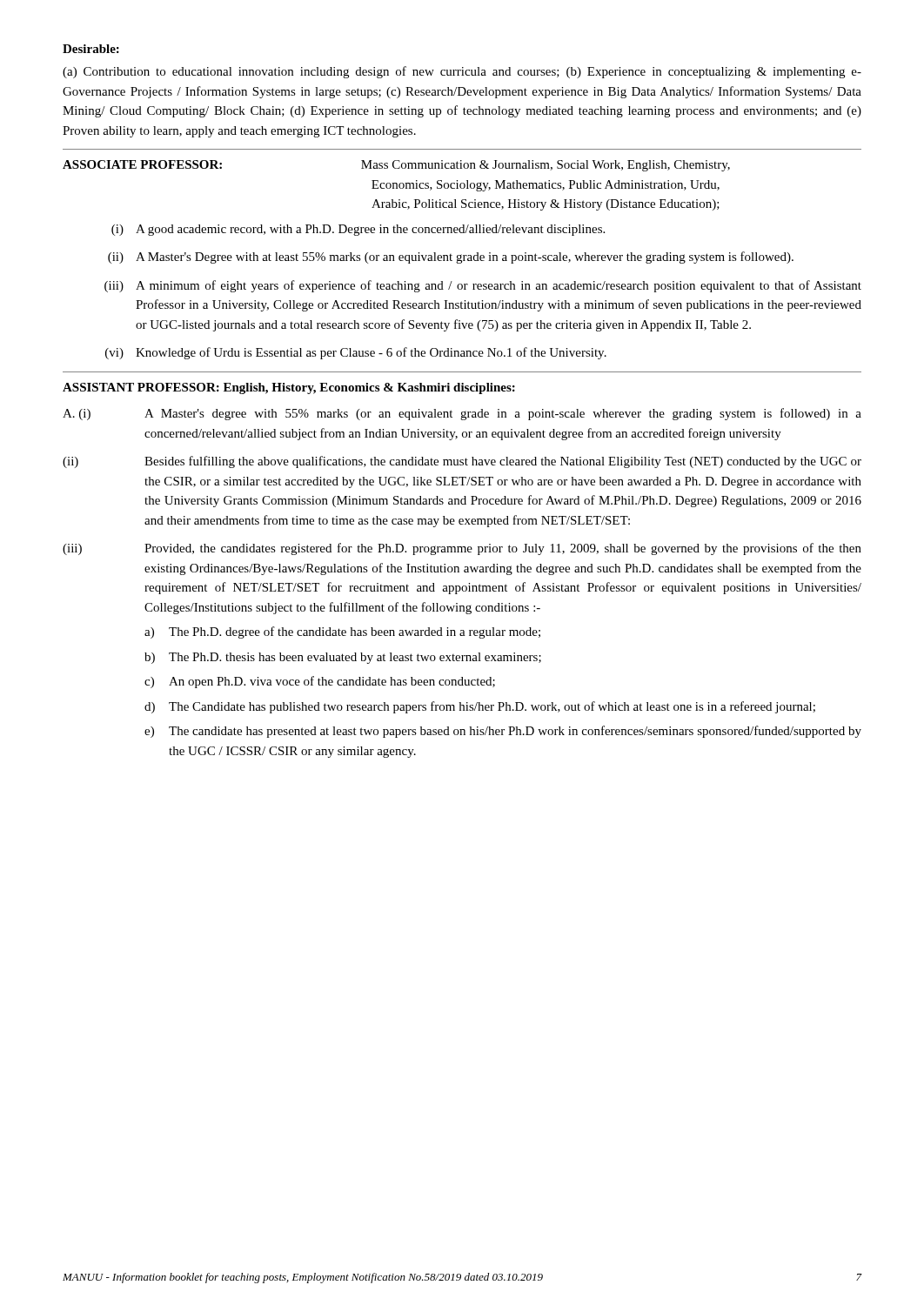Point to the text block starting "(i) A good academic record, with"
924x1305 pixels.
pyautogui.click(x=462, y=229)
